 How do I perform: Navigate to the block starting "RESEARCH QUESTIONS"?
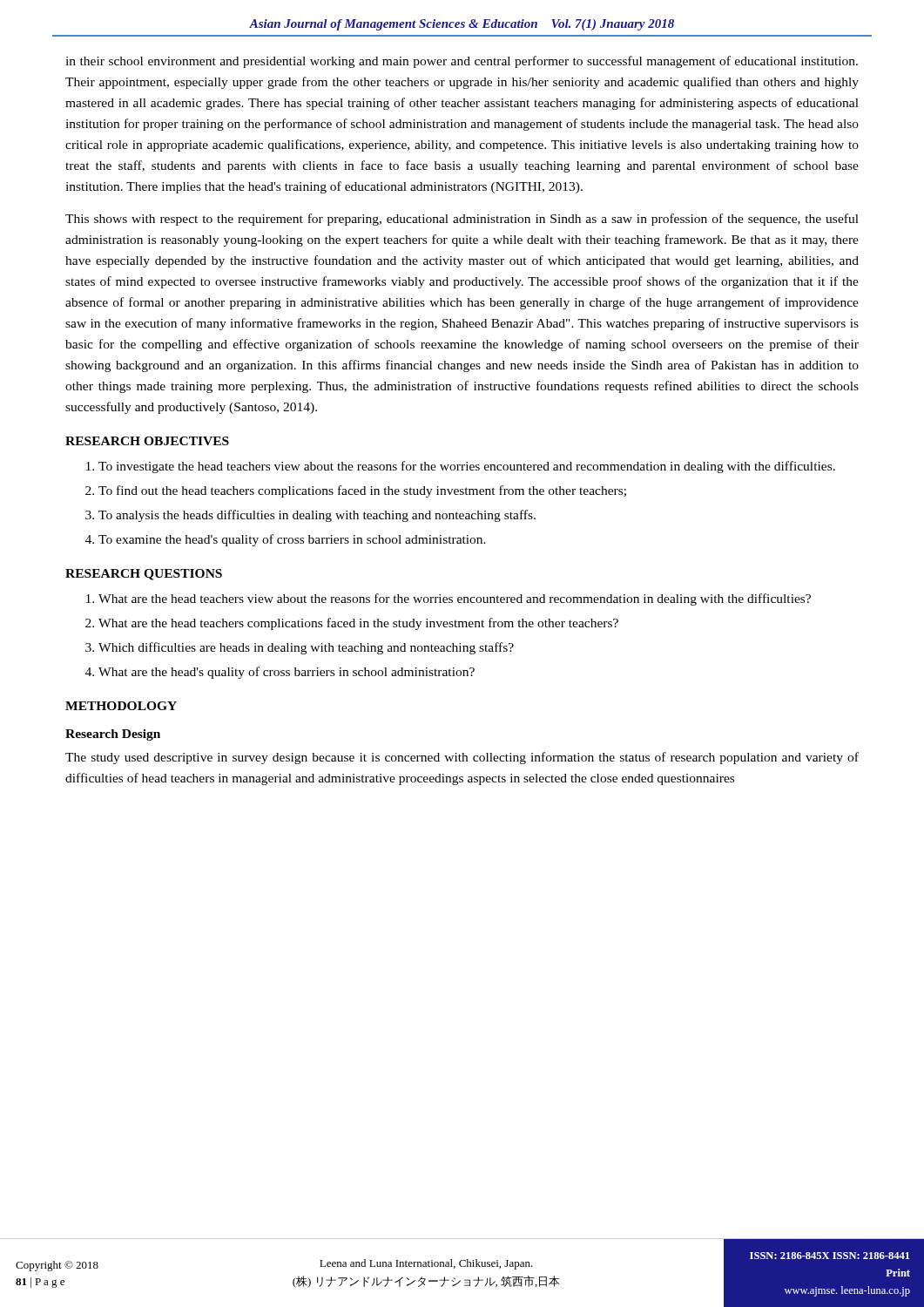point(144,573)
